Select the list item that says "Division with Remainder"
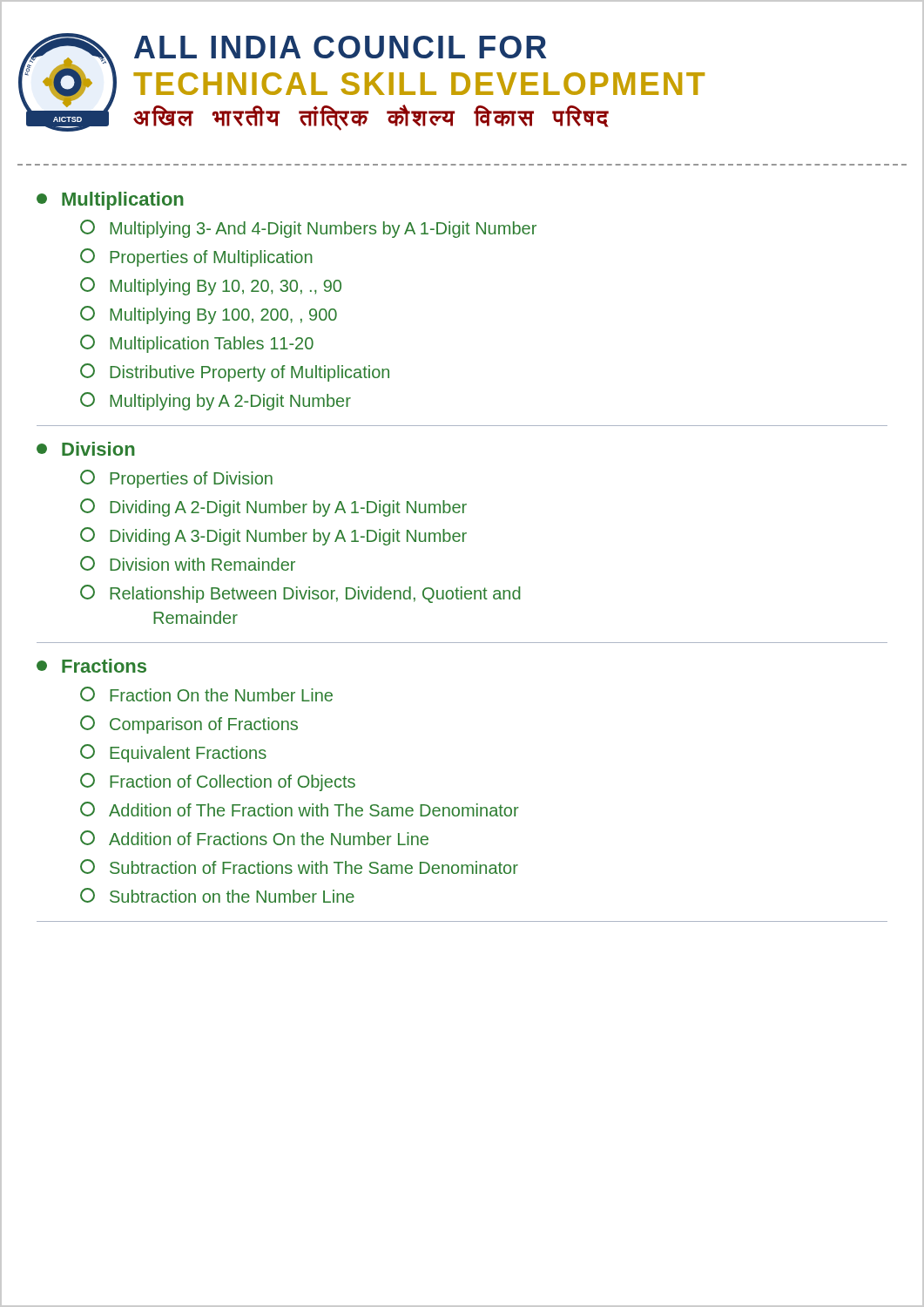924x1307 pixels. click(188, 565)
